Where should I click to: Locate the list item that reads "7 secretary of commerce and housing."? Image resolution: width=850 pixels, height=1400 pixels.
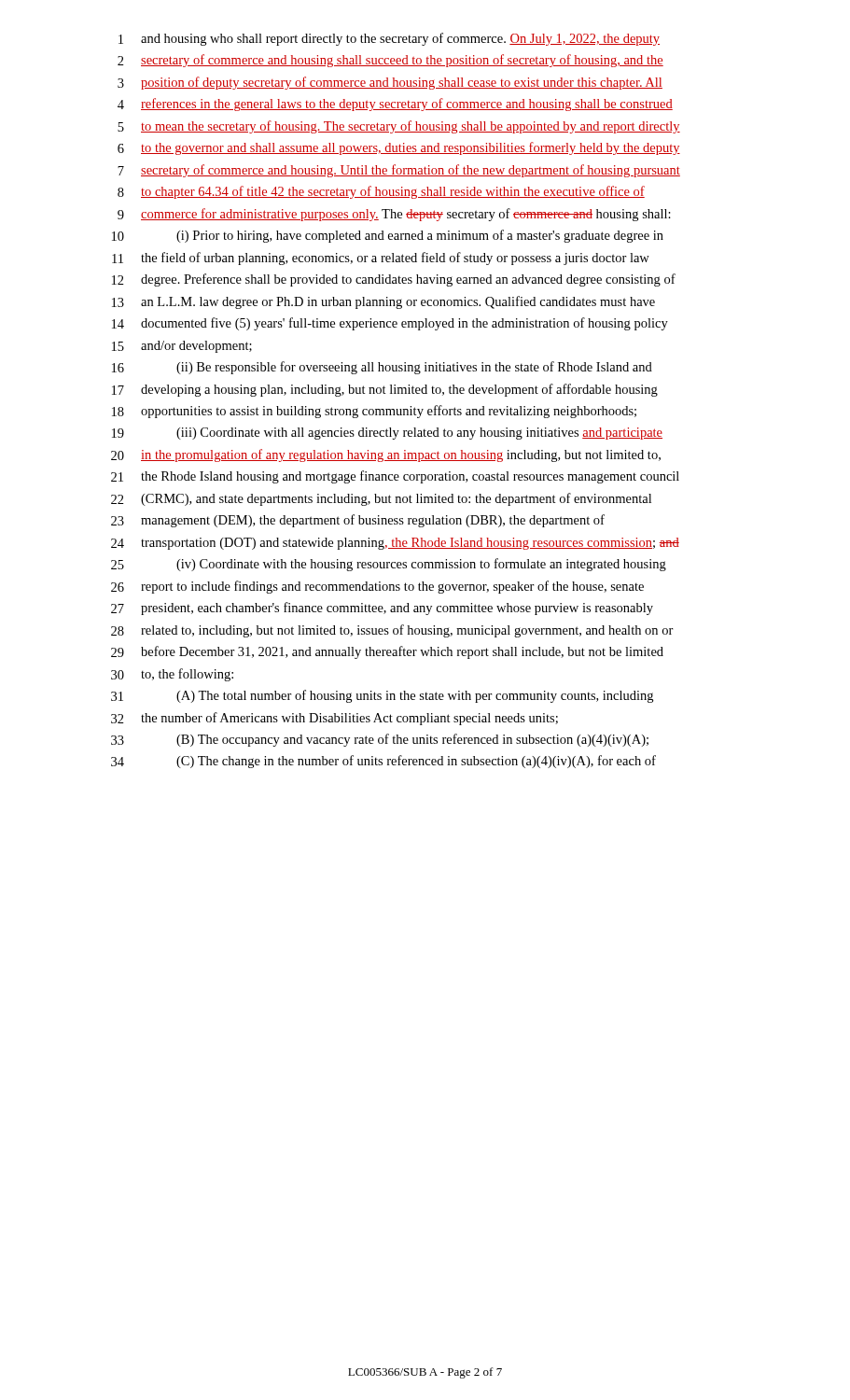pos(439,170)
